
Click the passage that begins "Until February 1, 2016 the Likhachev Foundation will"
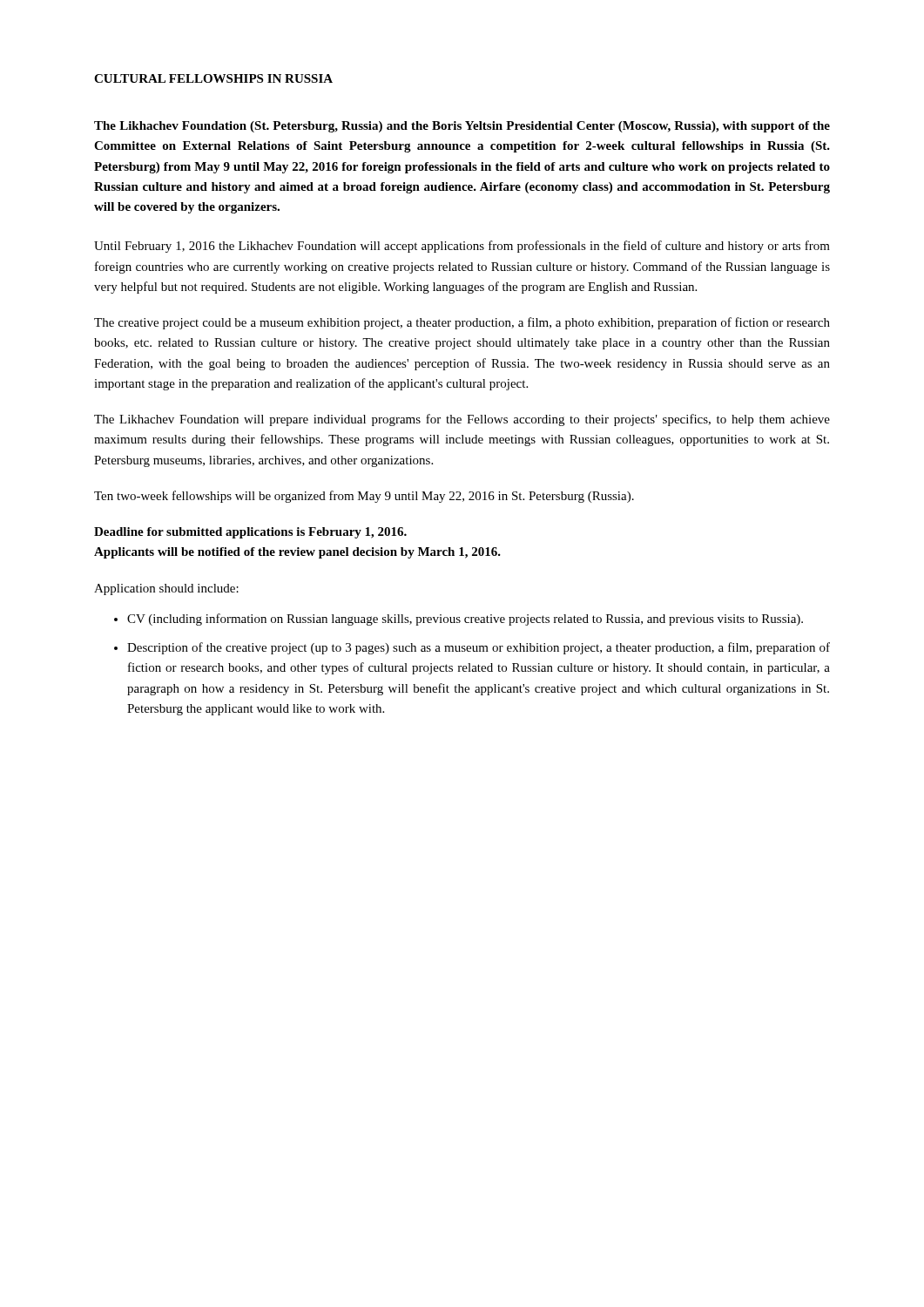click(462, 267)
